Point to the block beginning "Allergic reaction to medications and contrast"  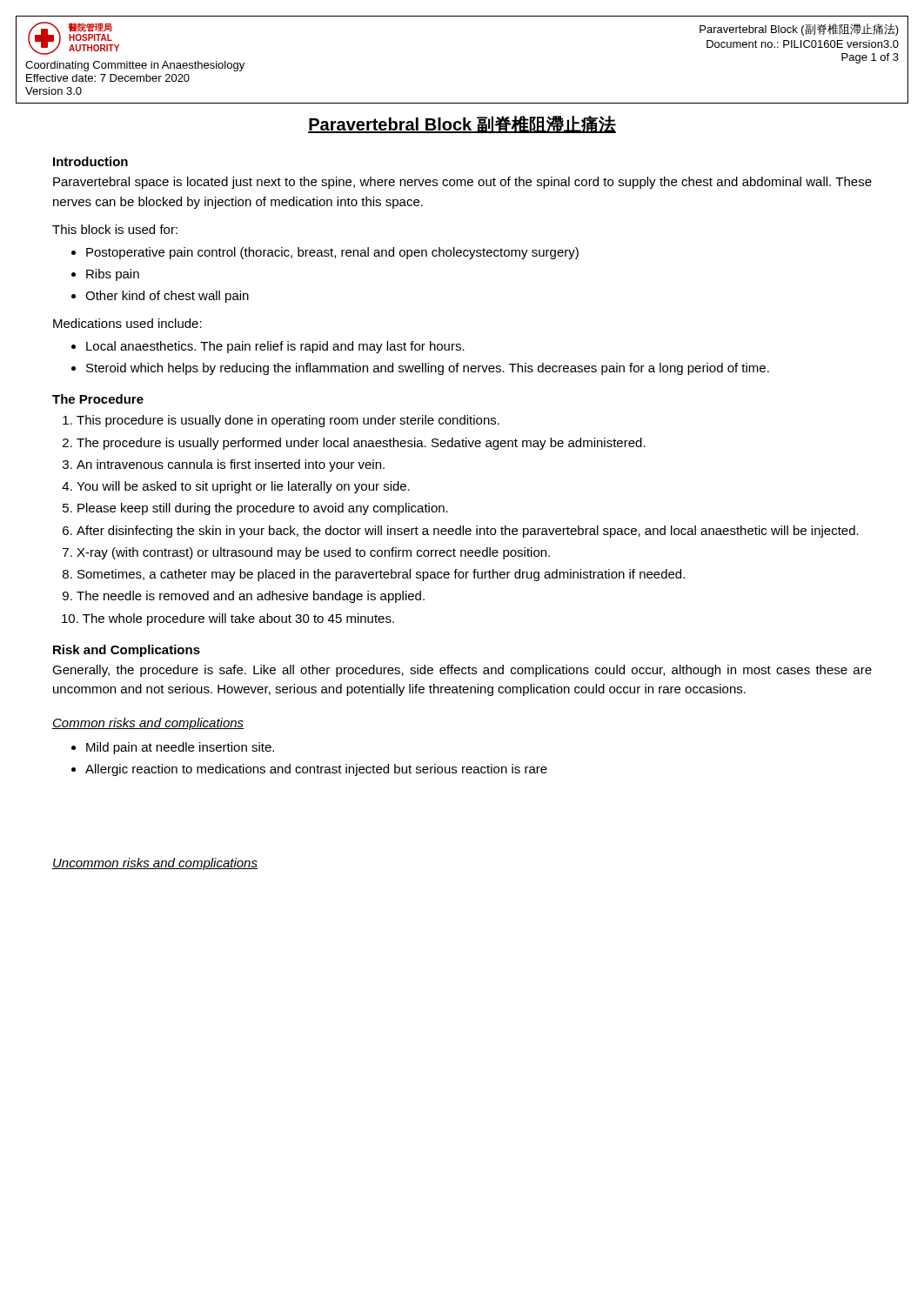pos(316,769)
